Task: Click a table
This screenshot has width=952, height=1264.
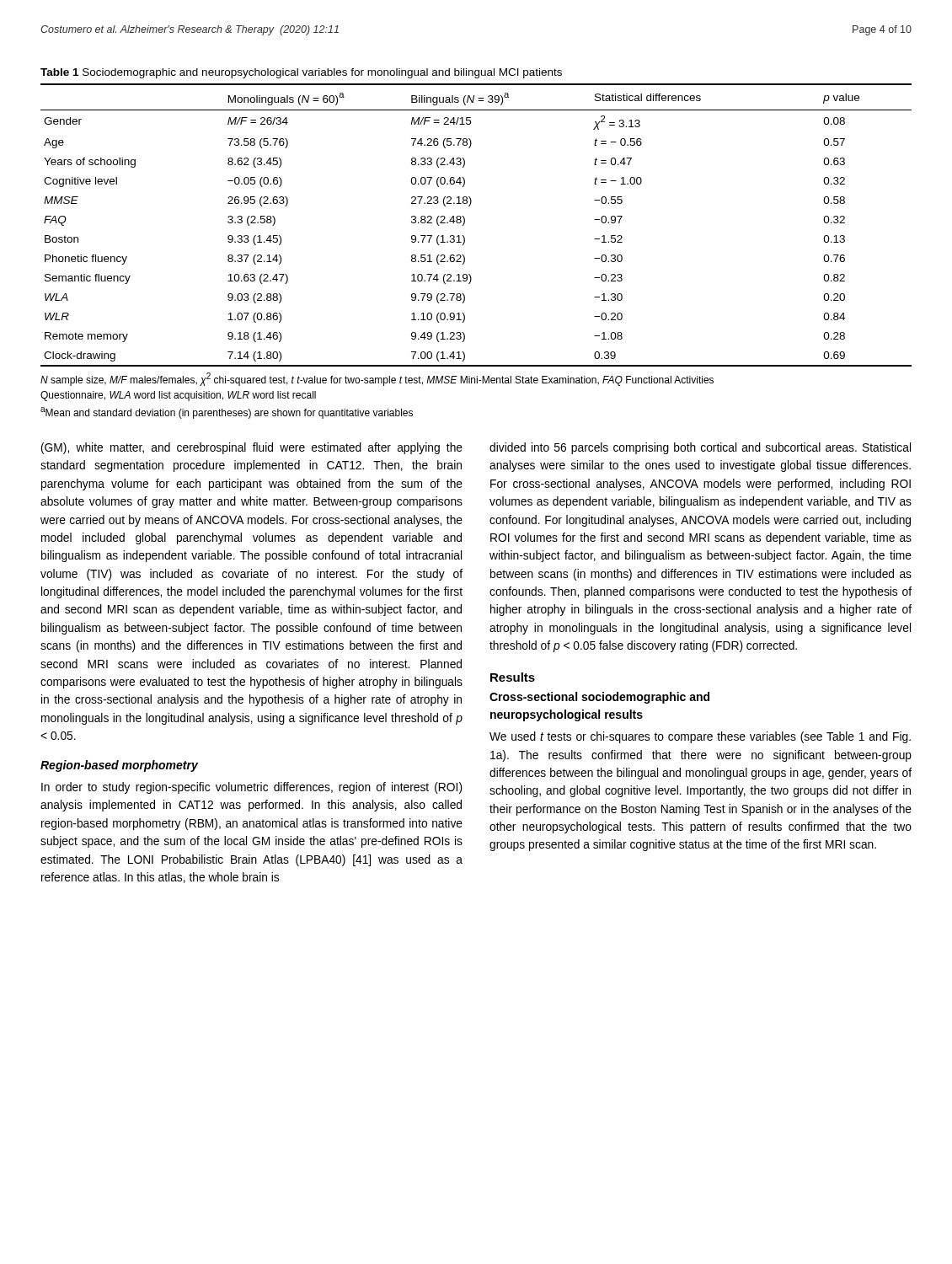Action: pos(476,225)
